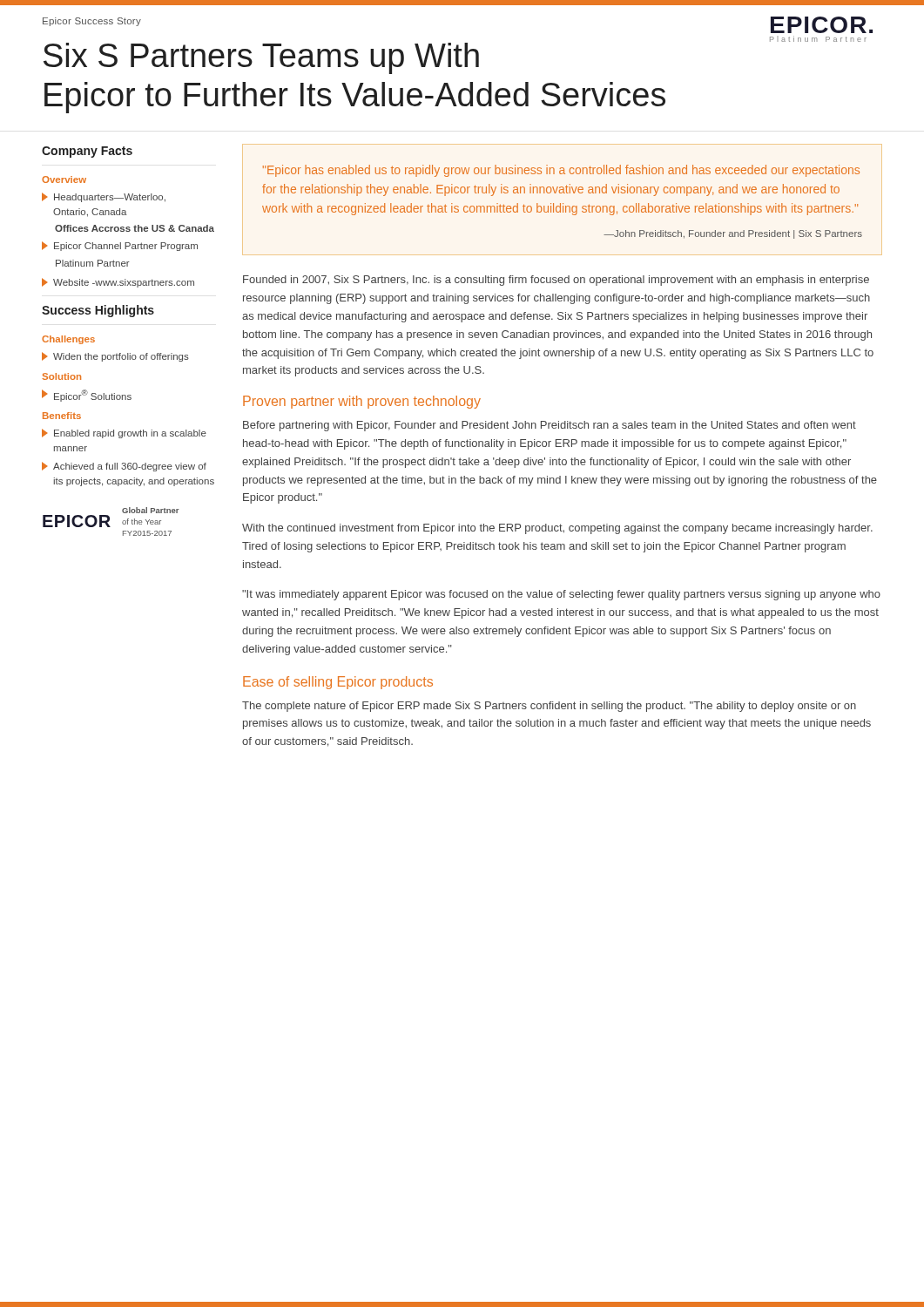The height and width of the screenshot is (1307, 924).
Task: Locate the text block starting "Before partnering with Epicor, Founder and"
Action: (x=560, y=461)
